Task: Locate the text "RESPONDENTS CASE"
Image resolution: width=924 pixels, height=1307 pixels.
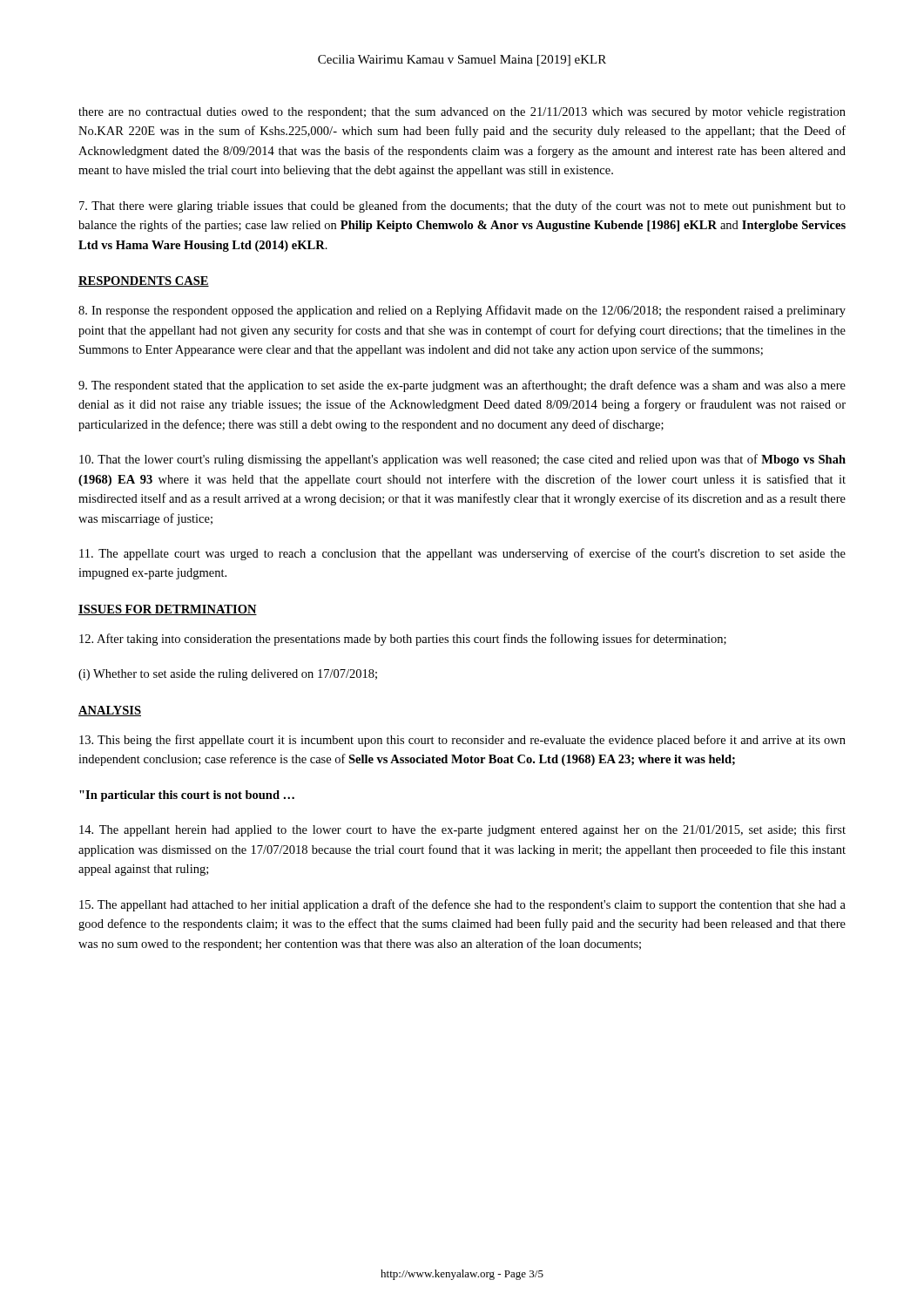Action: pos(143,281)
